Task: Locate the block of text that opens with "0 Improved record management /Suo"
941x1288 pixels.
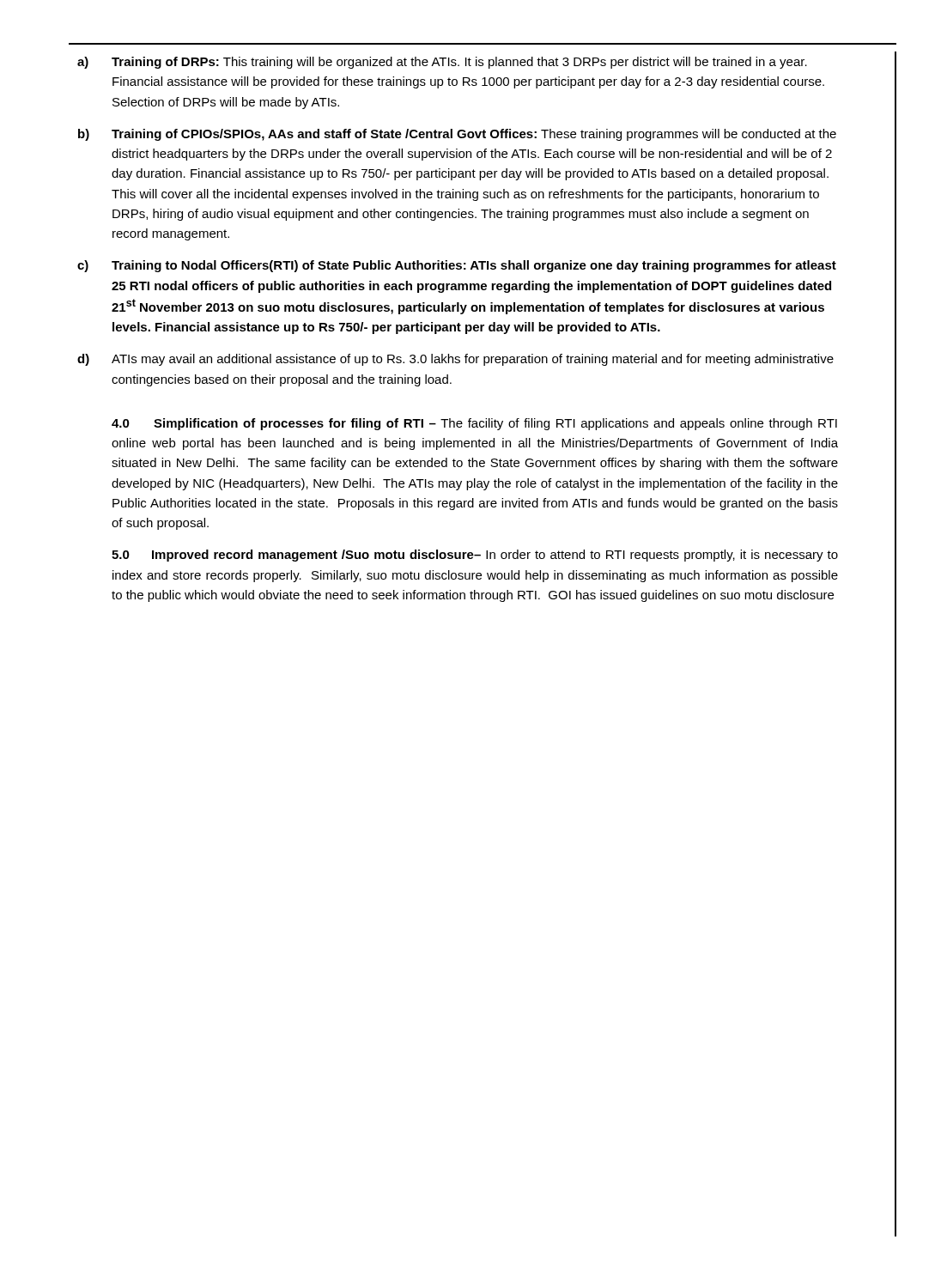Action: [475, 574]
